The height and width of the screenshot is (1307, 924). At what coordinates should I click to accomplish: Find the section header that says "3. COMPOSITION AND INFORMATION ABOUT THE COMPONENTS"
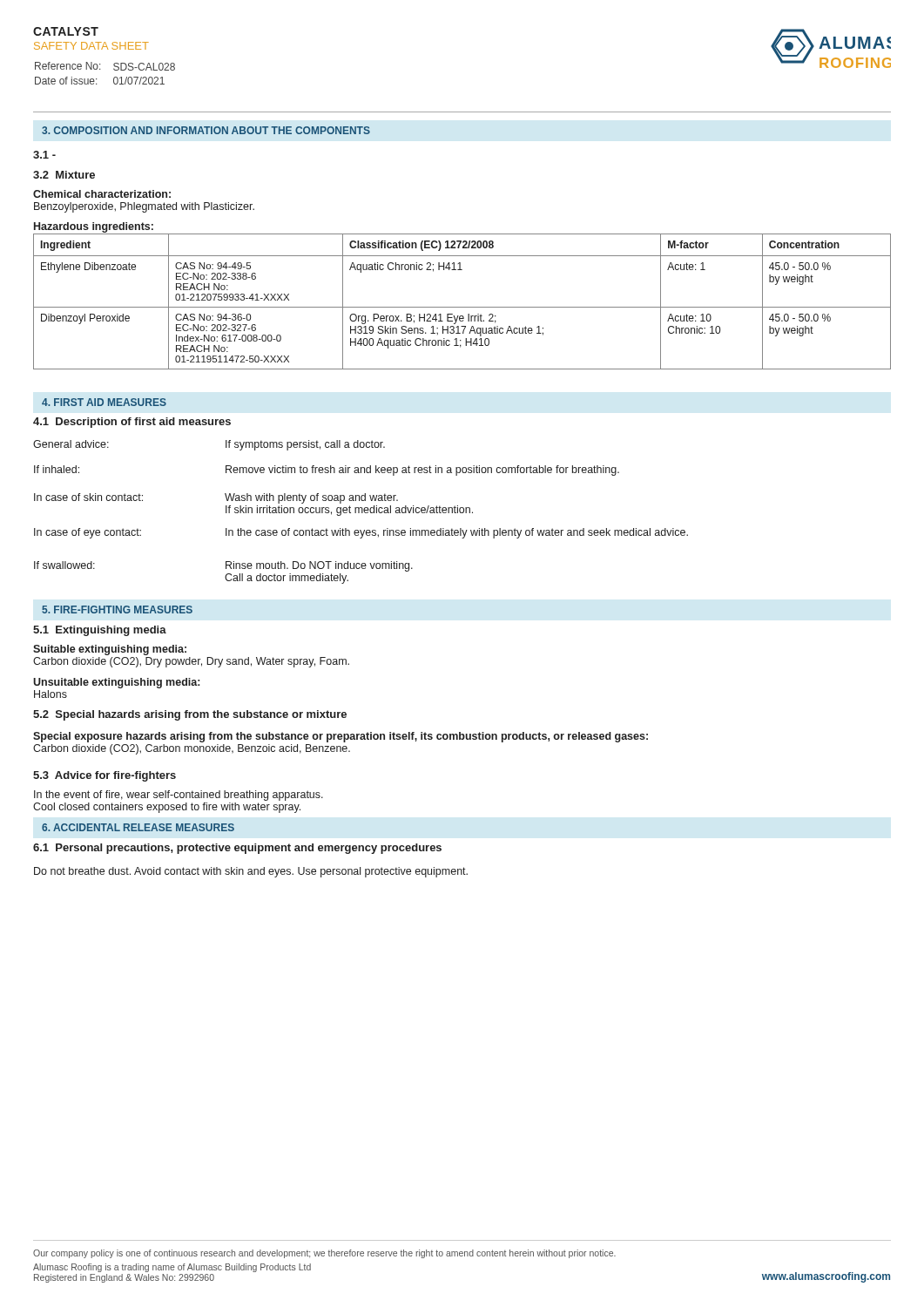tap(206, 131)
